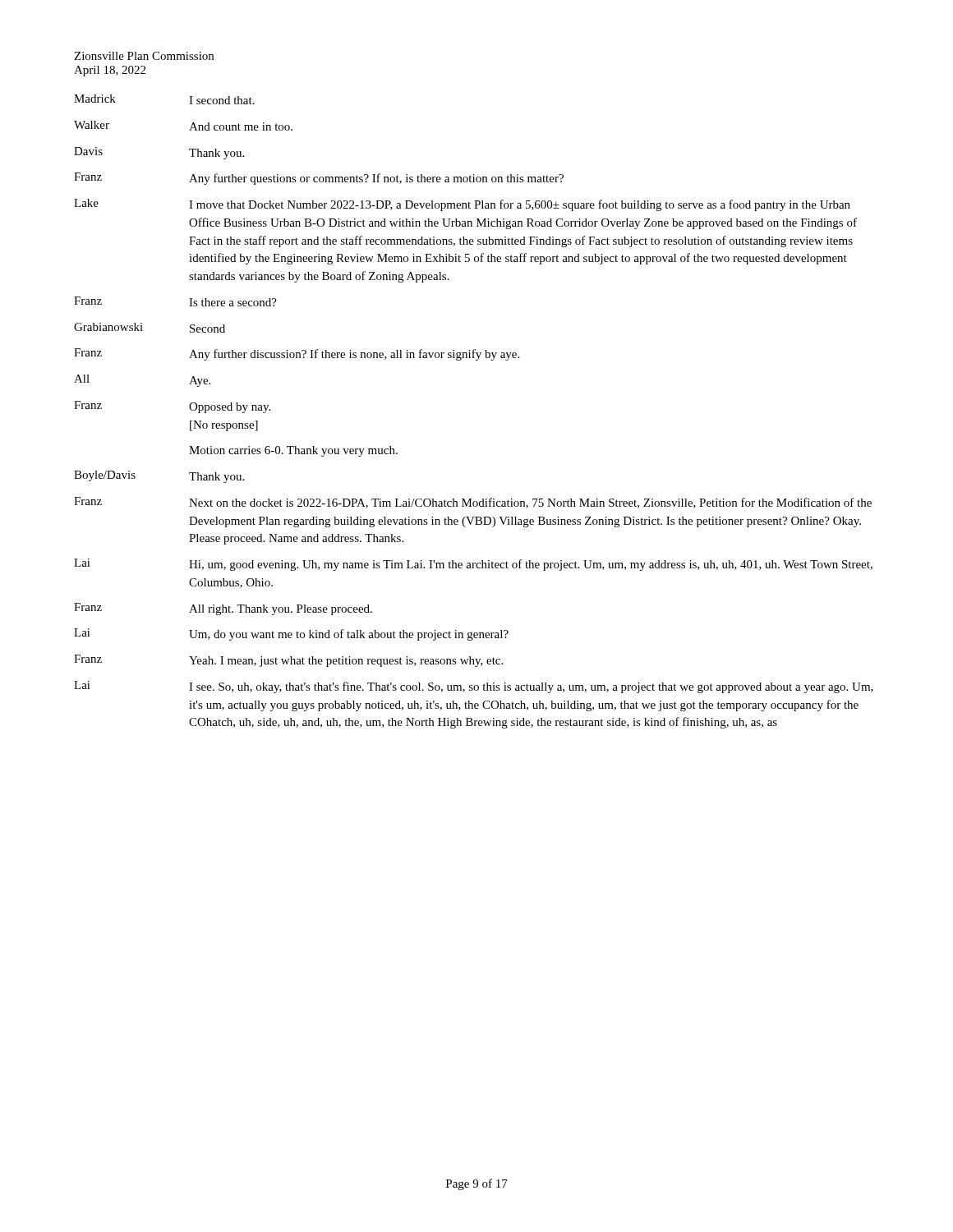Locate the passage starting "Madrick I second"
Image resolution: width=953 pixels, height=1232 pixels.
(x=88, y=99)
